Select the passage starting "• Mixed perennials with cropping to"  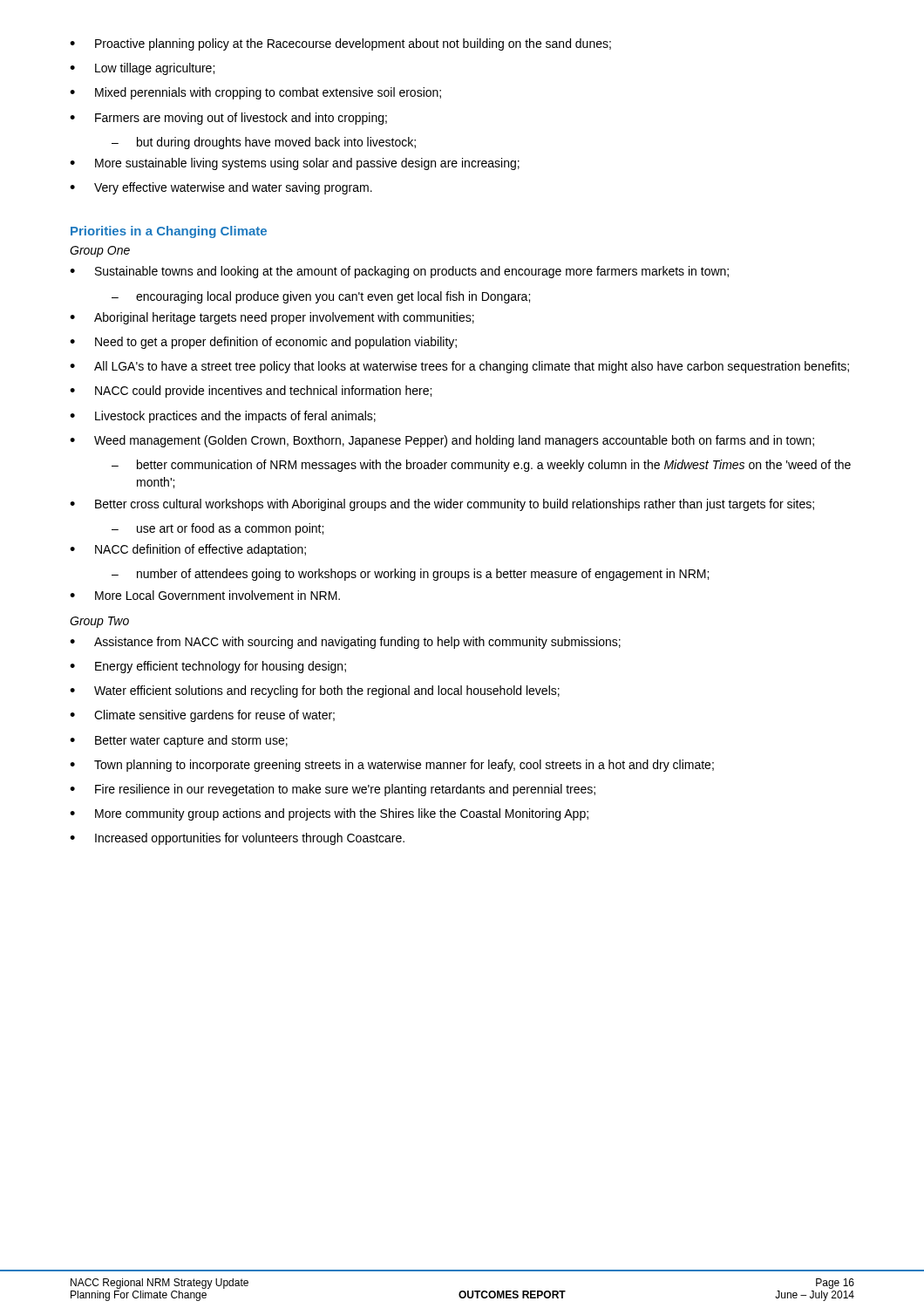pyautogui.click(x=255, y=93)
